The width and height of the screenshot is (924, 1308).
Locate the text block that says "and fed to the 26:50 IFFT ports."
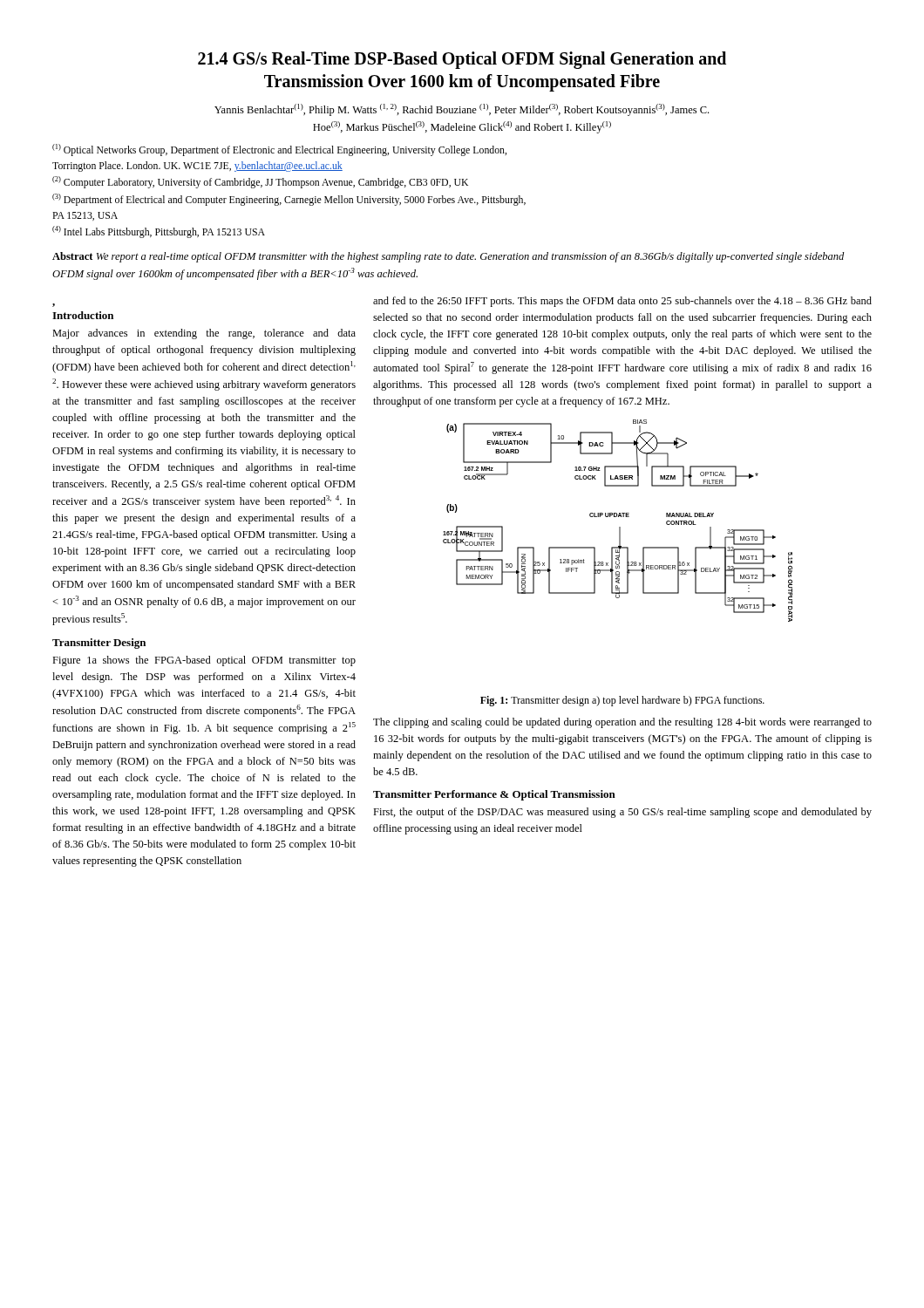[x=622, y=351]
